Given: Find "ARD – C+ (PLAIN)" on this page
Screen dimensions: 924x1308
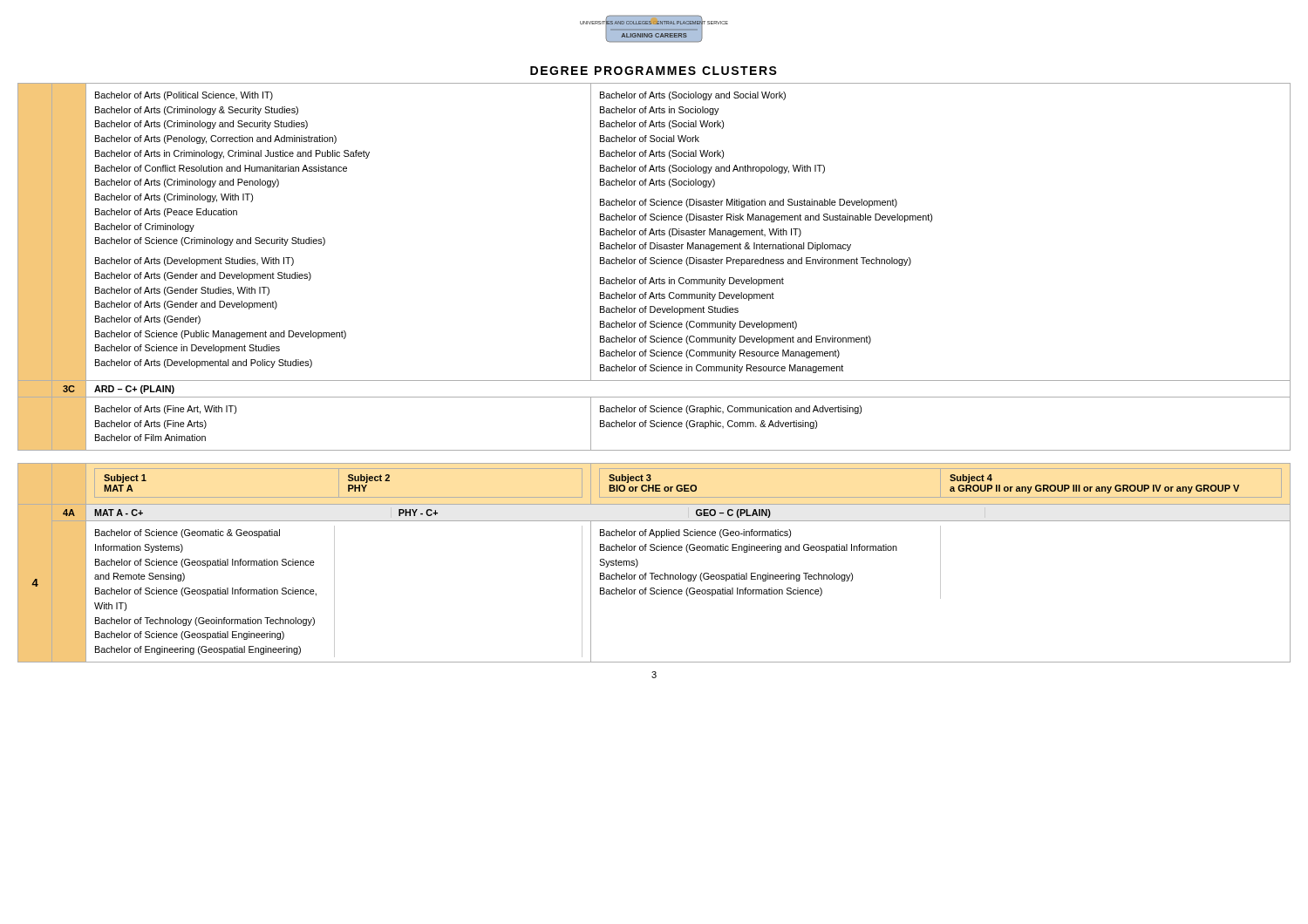Looking at the screenshot, I should coord(134,389).
